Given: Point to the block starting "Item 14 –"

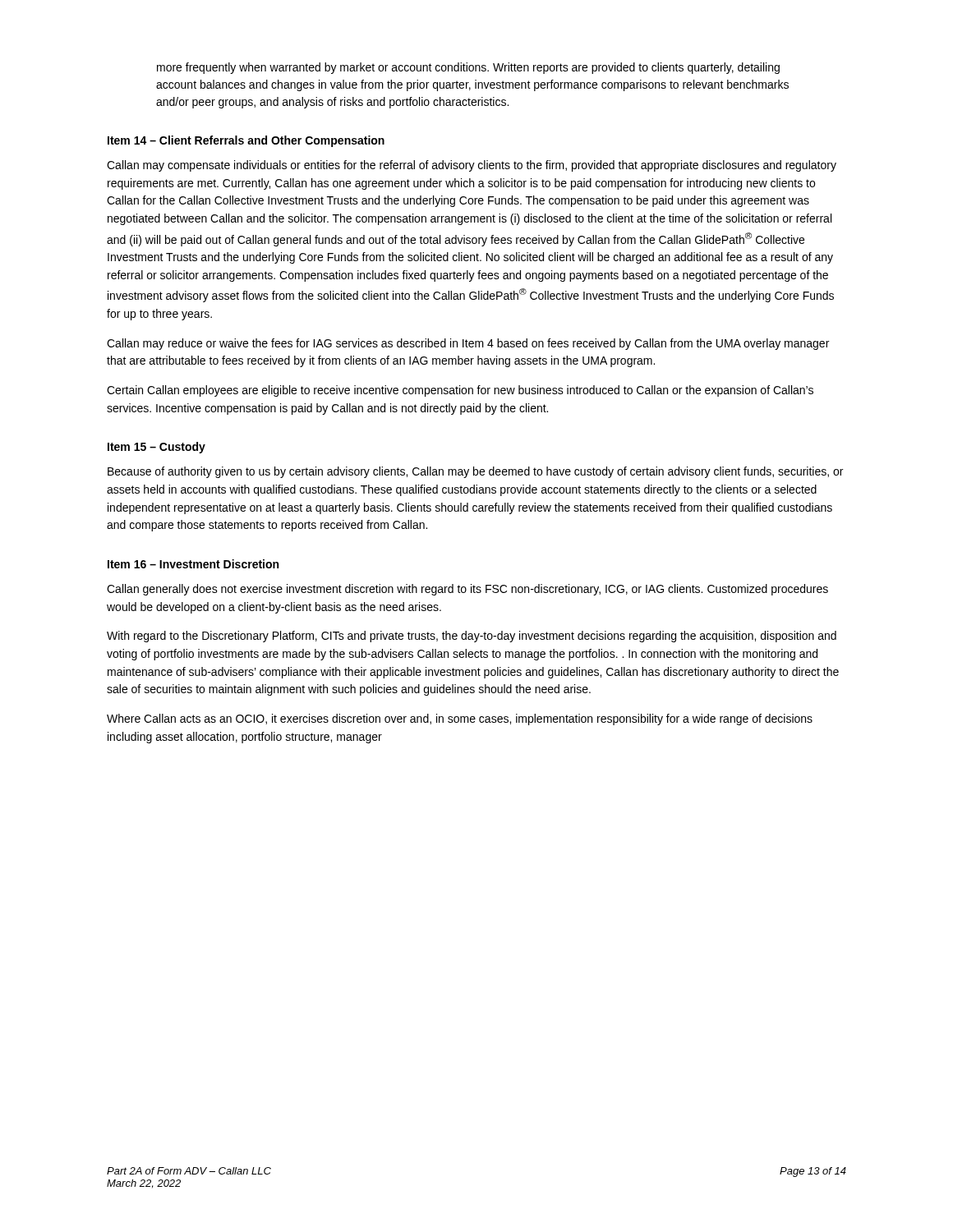Looking at the screenshot, I should pyautogui.click(x=246, y=140).
